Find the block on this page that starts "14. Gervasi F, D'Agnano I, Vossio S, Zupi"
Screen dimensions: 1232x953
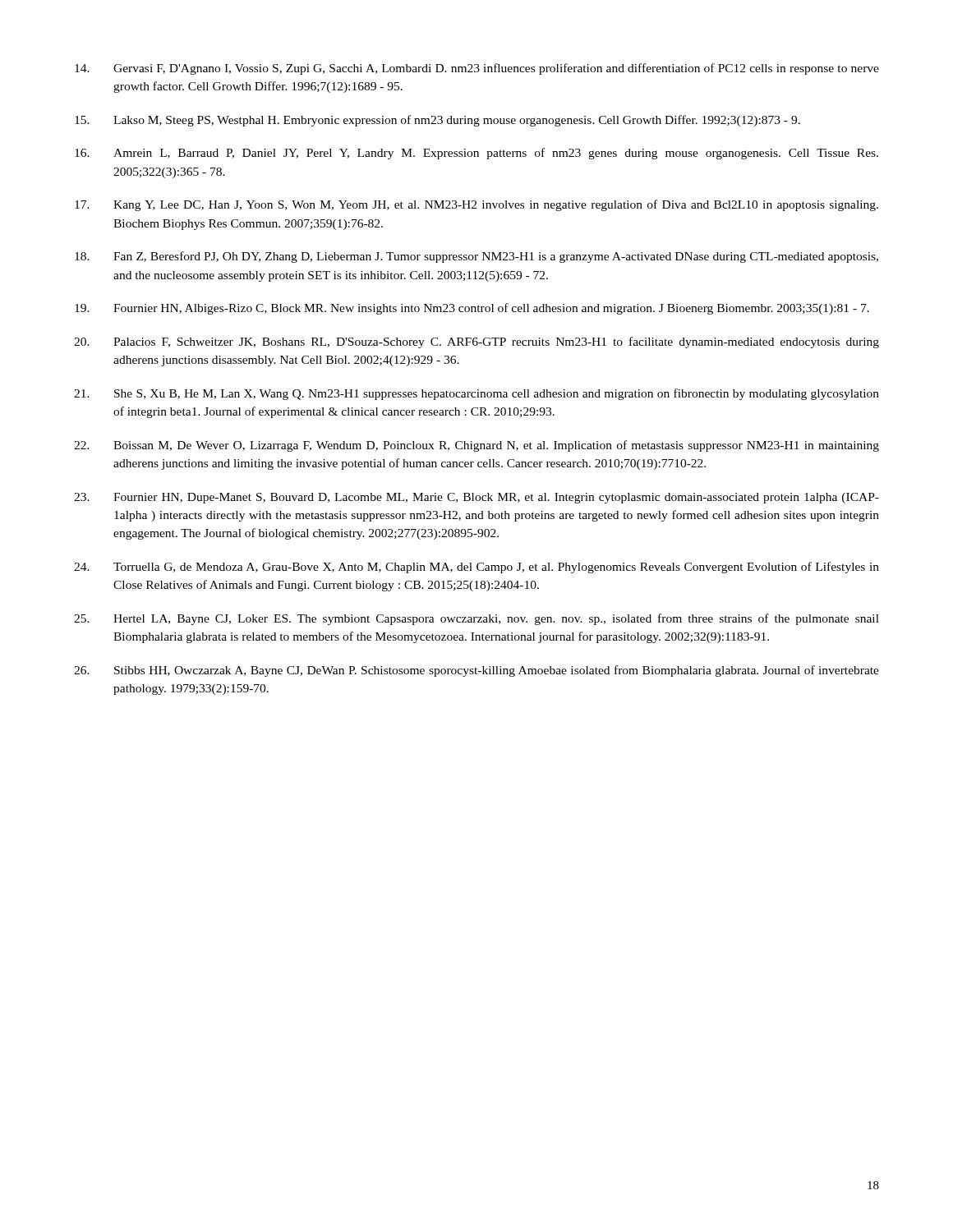[476, 78]
